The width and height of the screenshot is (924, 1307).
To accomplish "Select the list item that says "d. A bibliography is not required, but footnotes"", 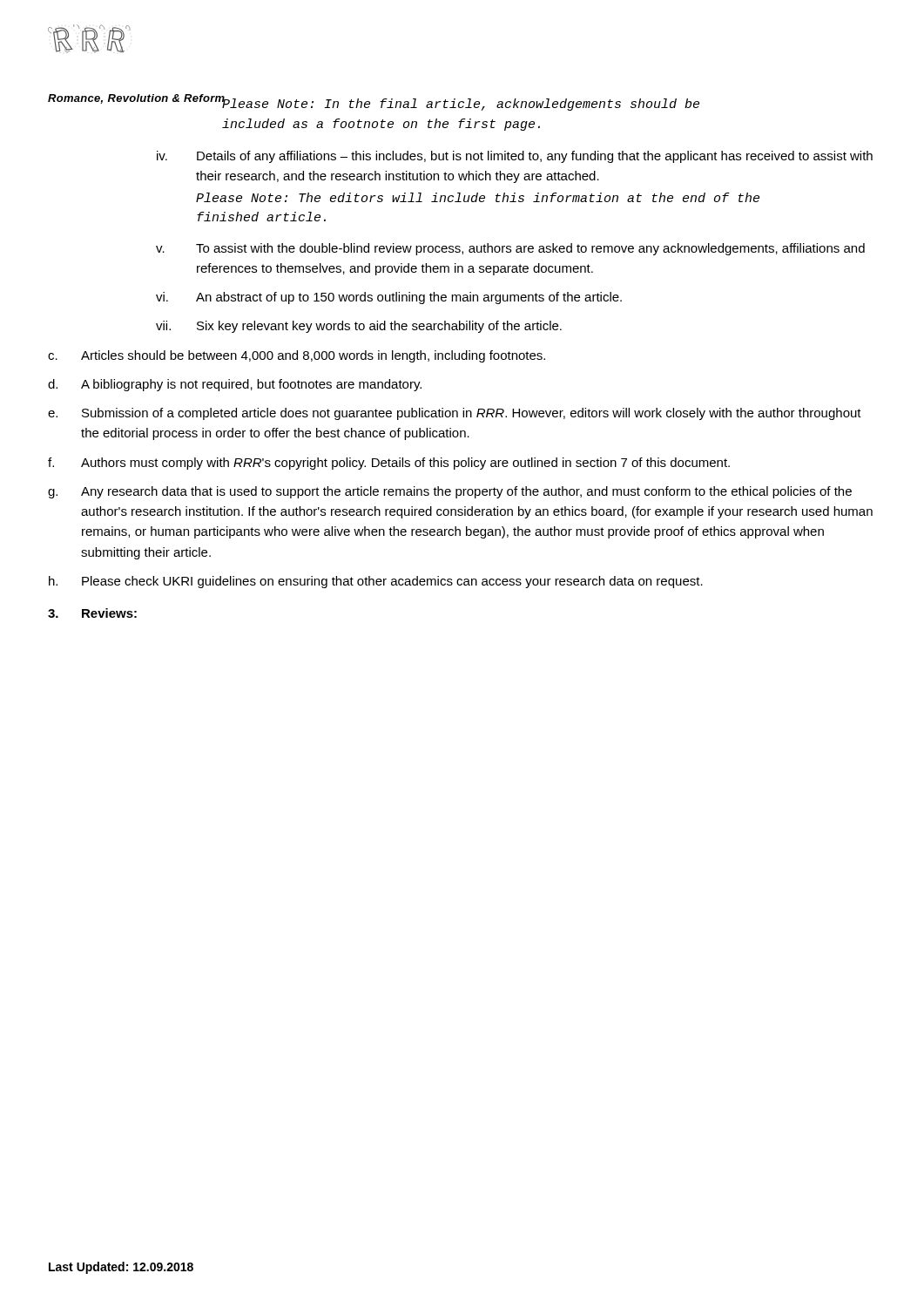I will coord(235,385).
